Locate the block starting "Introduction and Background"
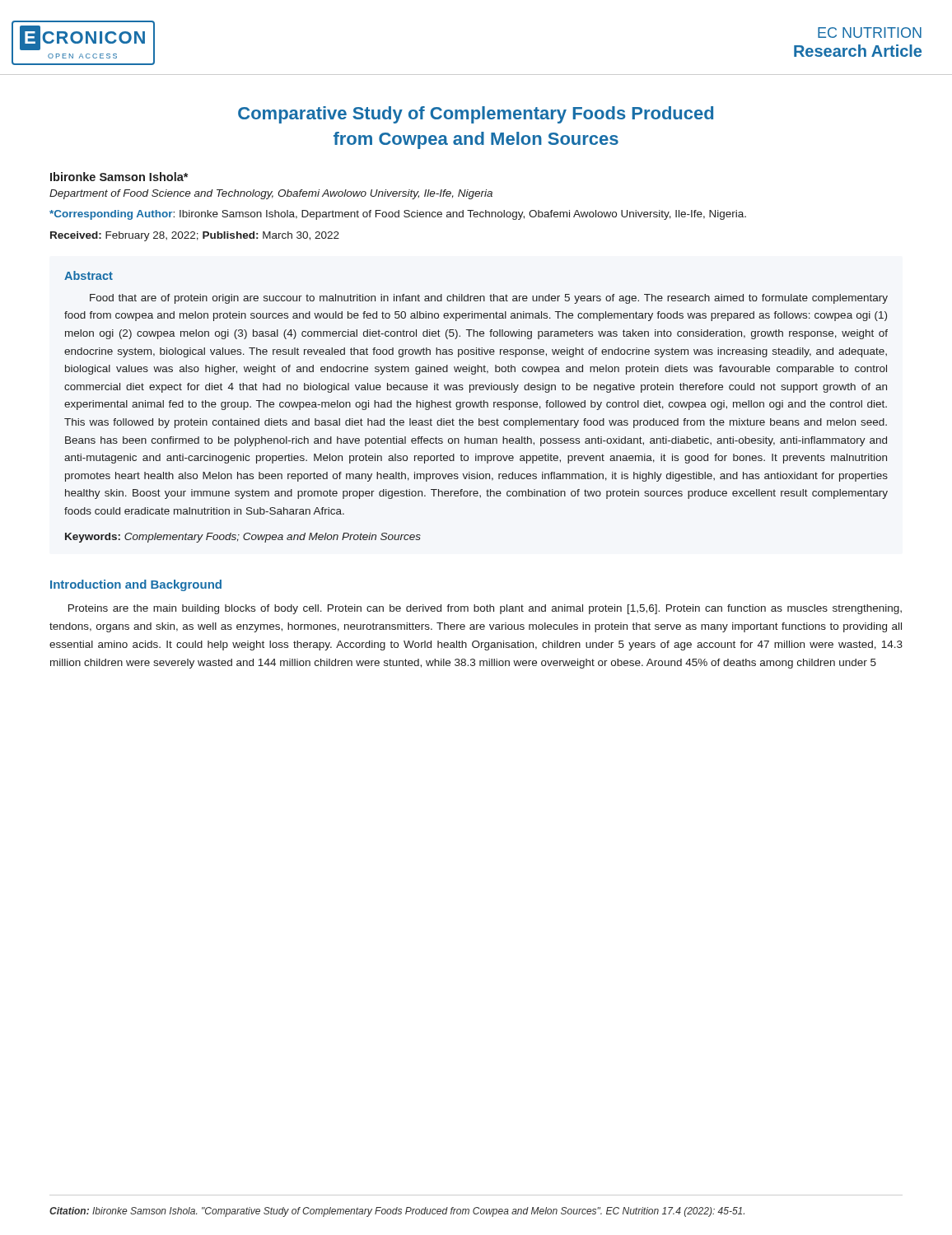 [x=136, y=584]
